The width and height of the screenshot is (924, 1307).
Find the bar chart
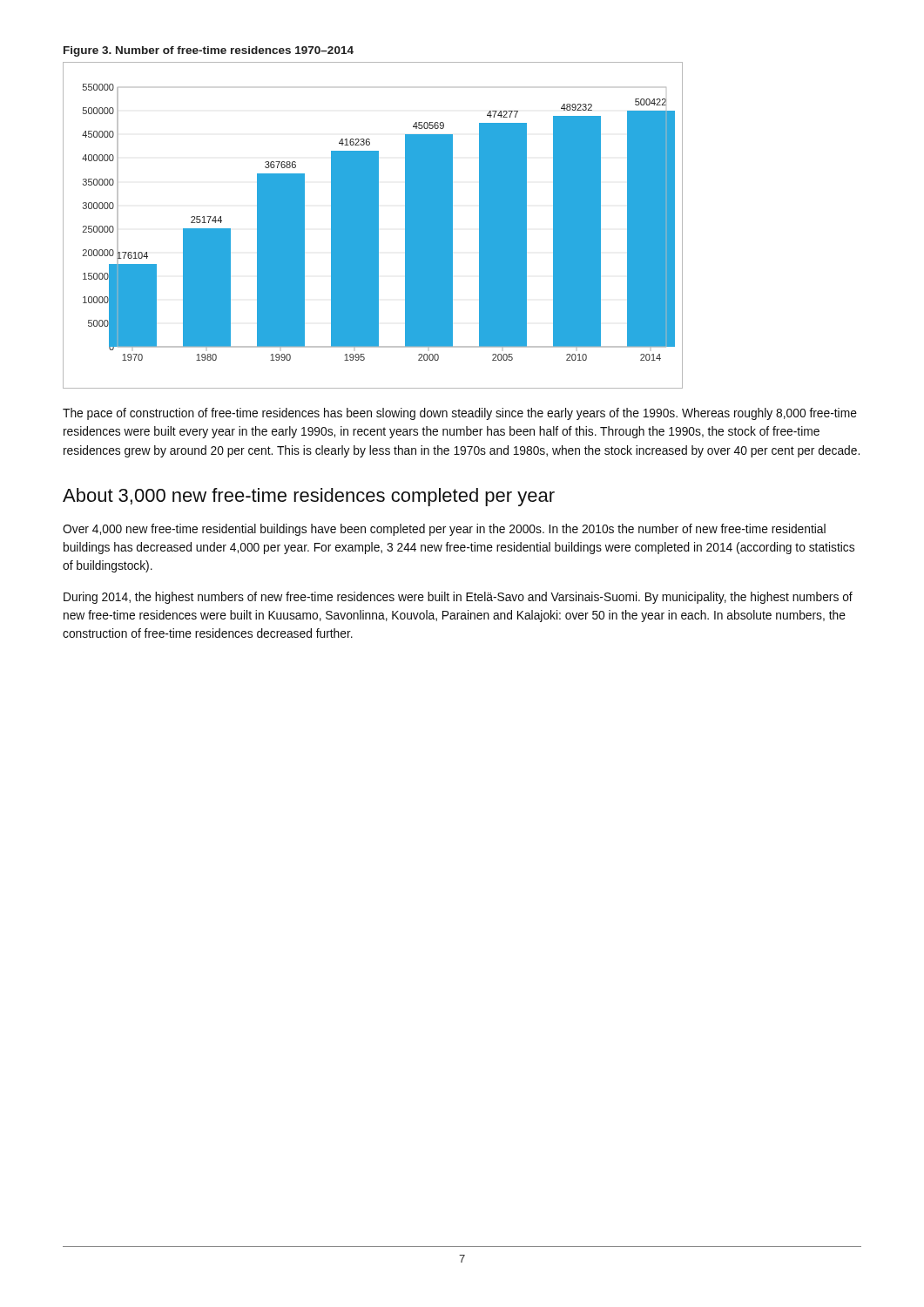click(373, 225)
